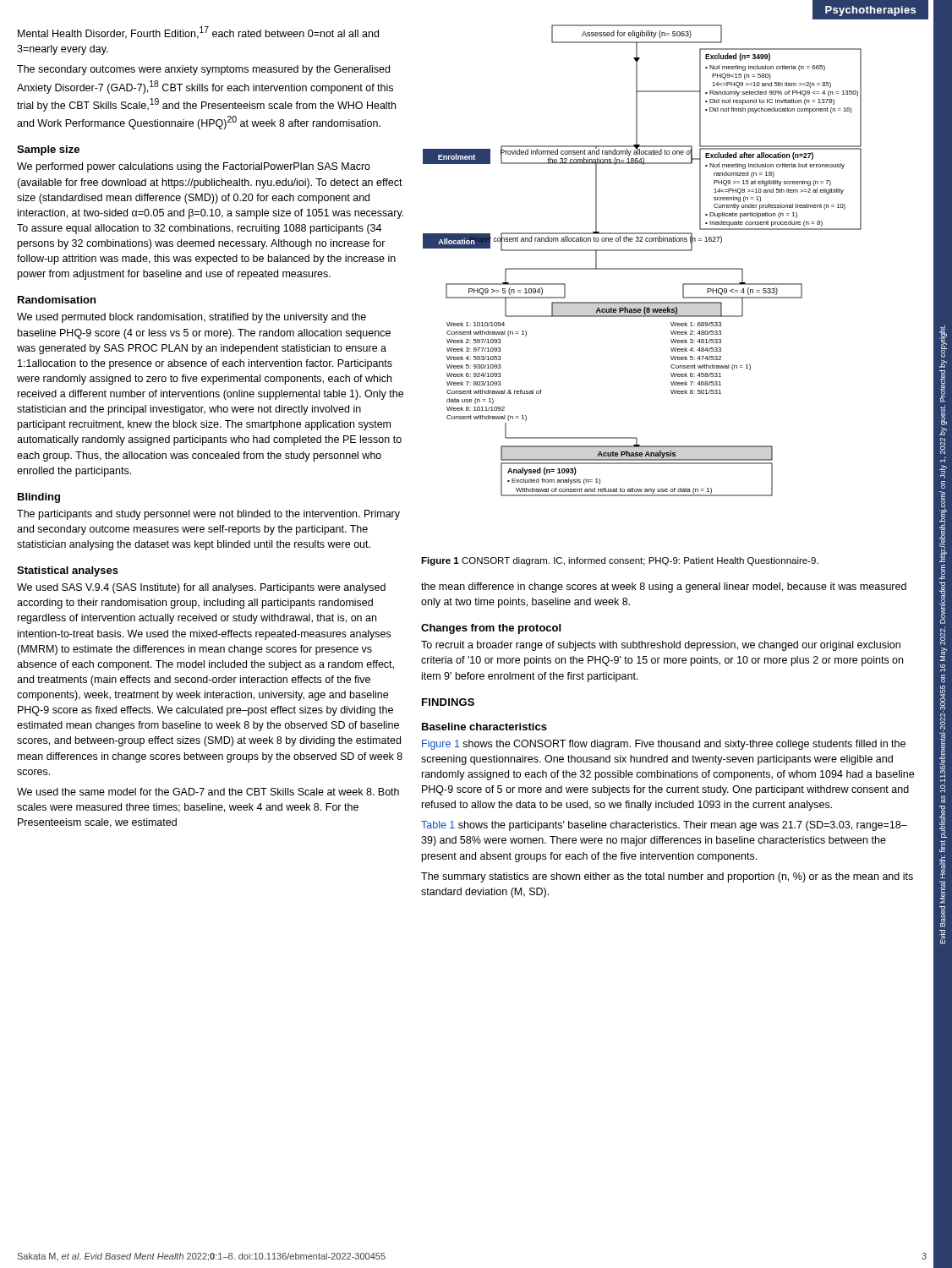Click on the passage starting "Changes from the protocol"
Viewport: 952px width, 1268px height.
coord(491,628)
